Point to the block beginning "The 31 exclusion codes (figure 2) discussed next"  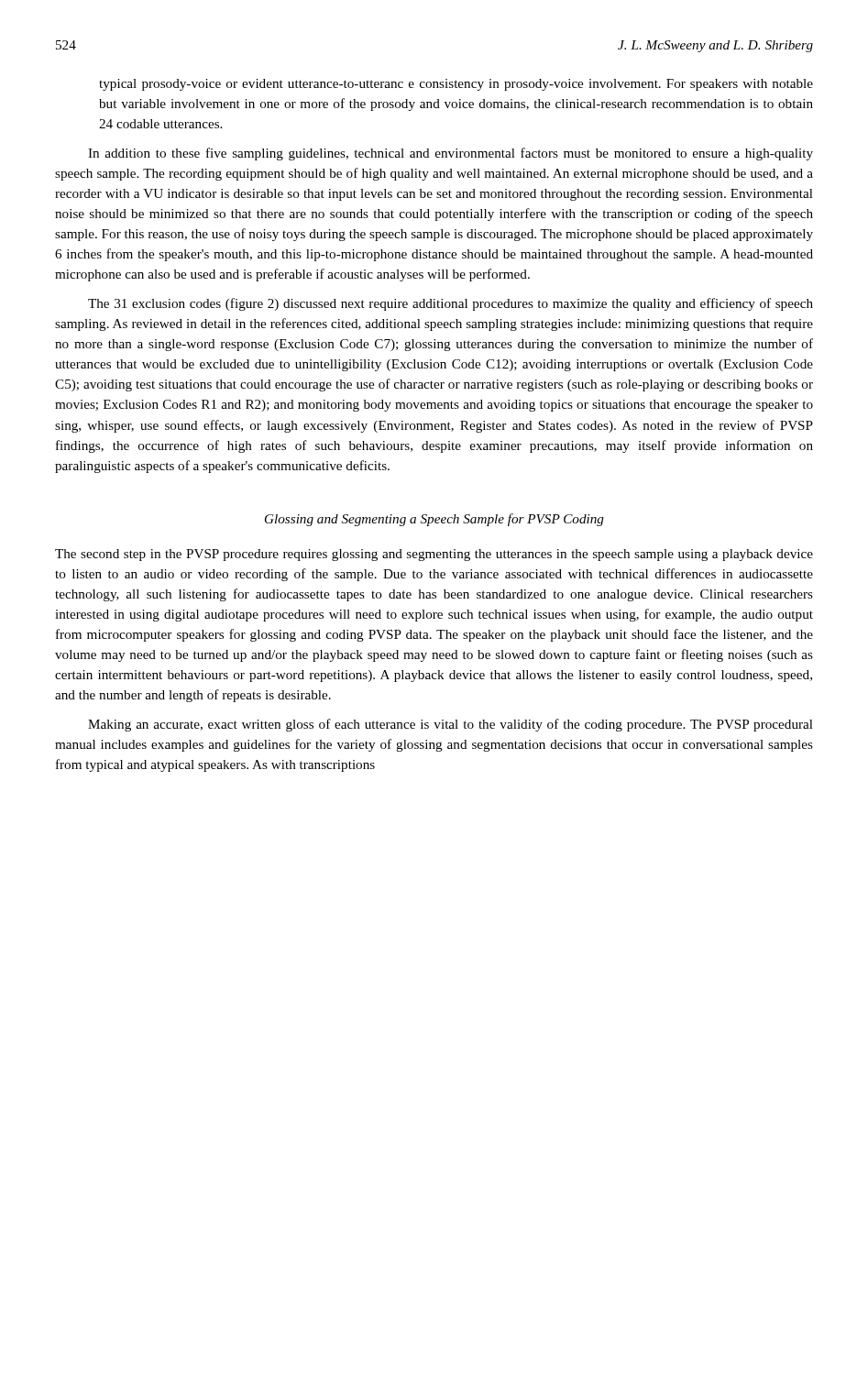pyautogui.click(x=434, y=384)
